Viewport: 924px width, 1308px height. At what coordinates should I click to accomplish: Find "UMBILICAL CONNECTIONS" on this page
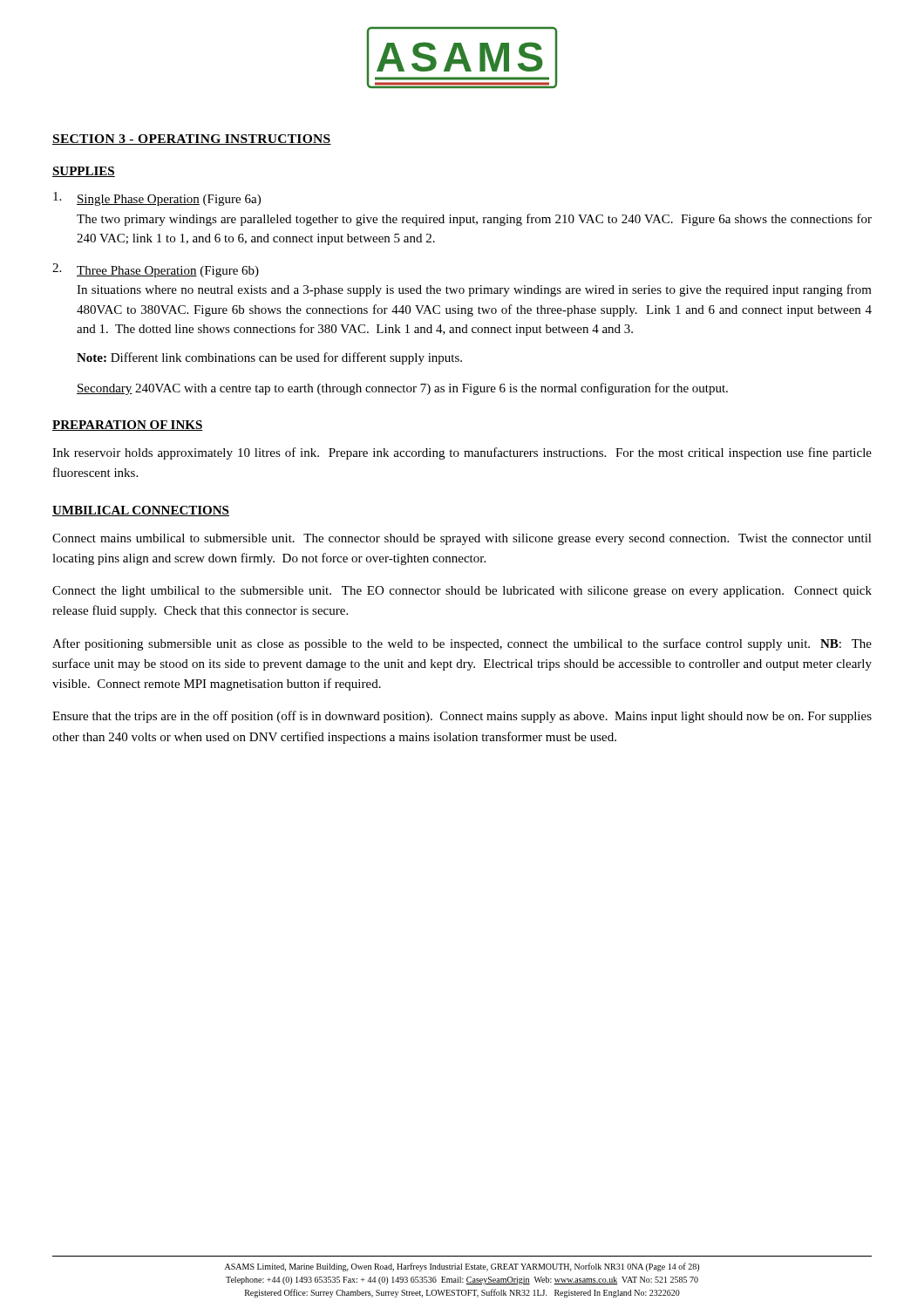pyautogui.click(x=141, y=510)
